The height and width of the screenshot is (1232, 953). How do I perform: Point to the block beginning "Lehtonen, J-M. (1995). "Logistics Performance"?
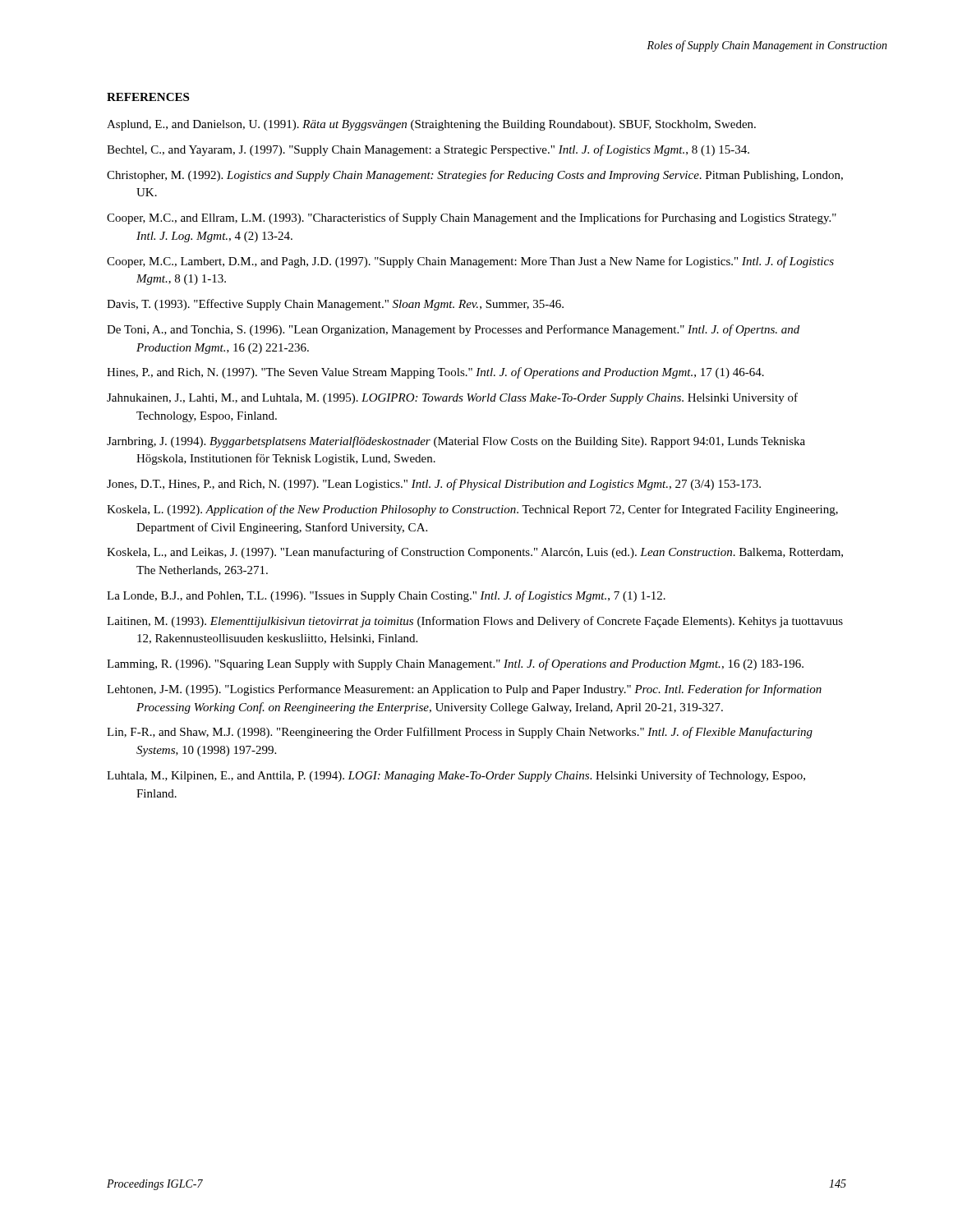(464, 698)
